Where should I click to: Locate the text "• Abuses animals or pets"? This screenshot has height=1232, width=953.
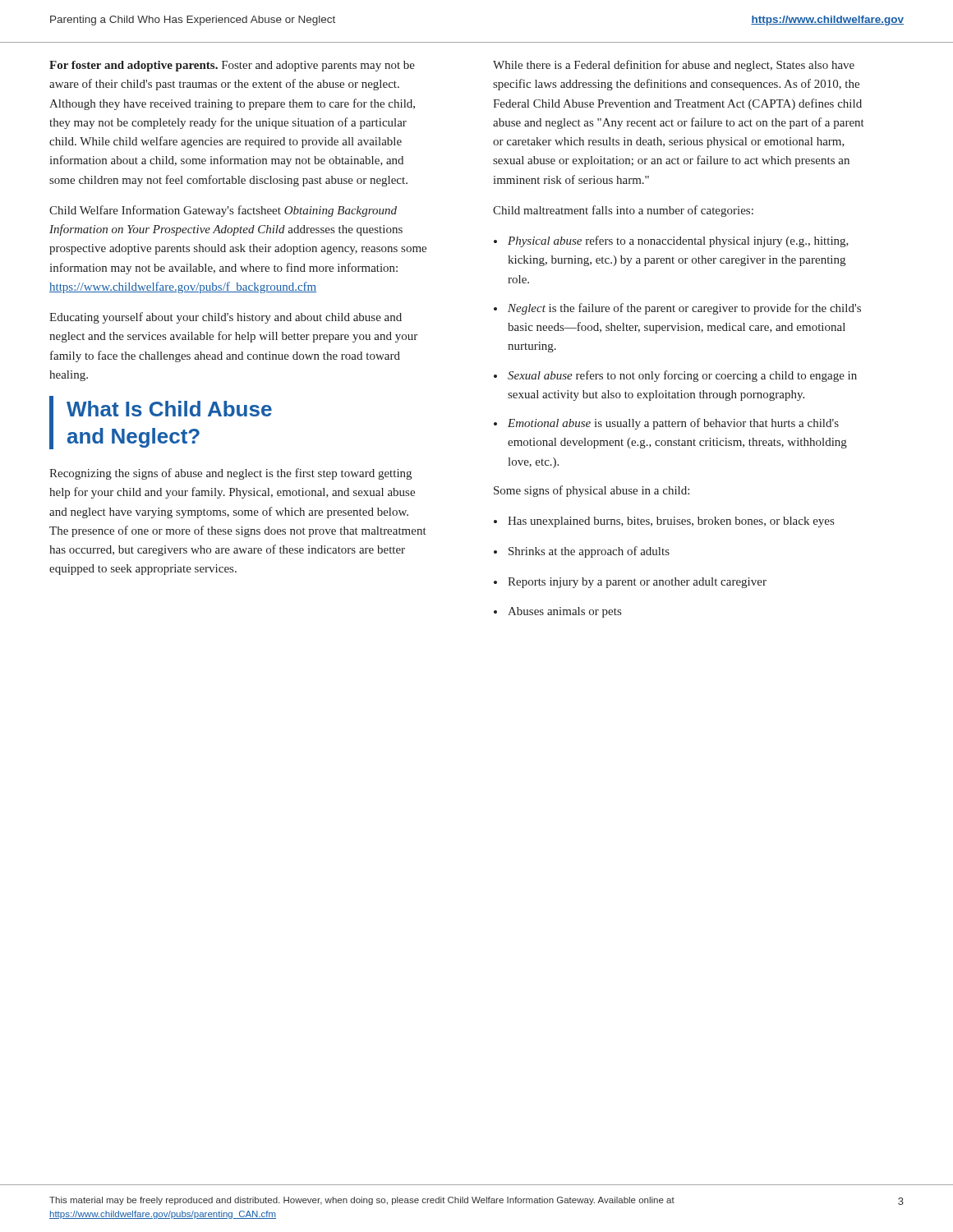coord(557,612)
